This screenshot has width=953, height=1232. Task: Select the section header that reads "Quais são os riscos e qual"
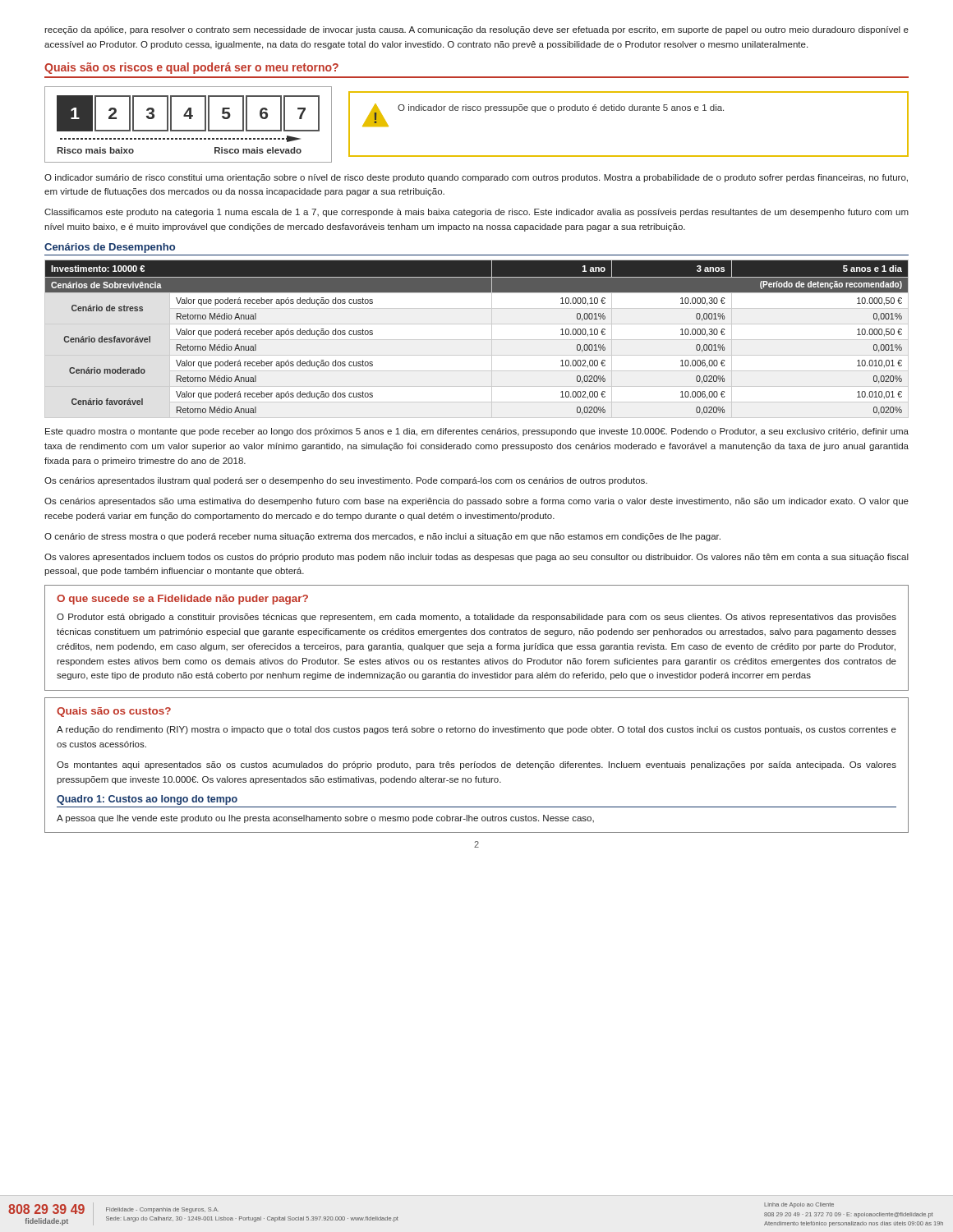[x=192, y=67]
